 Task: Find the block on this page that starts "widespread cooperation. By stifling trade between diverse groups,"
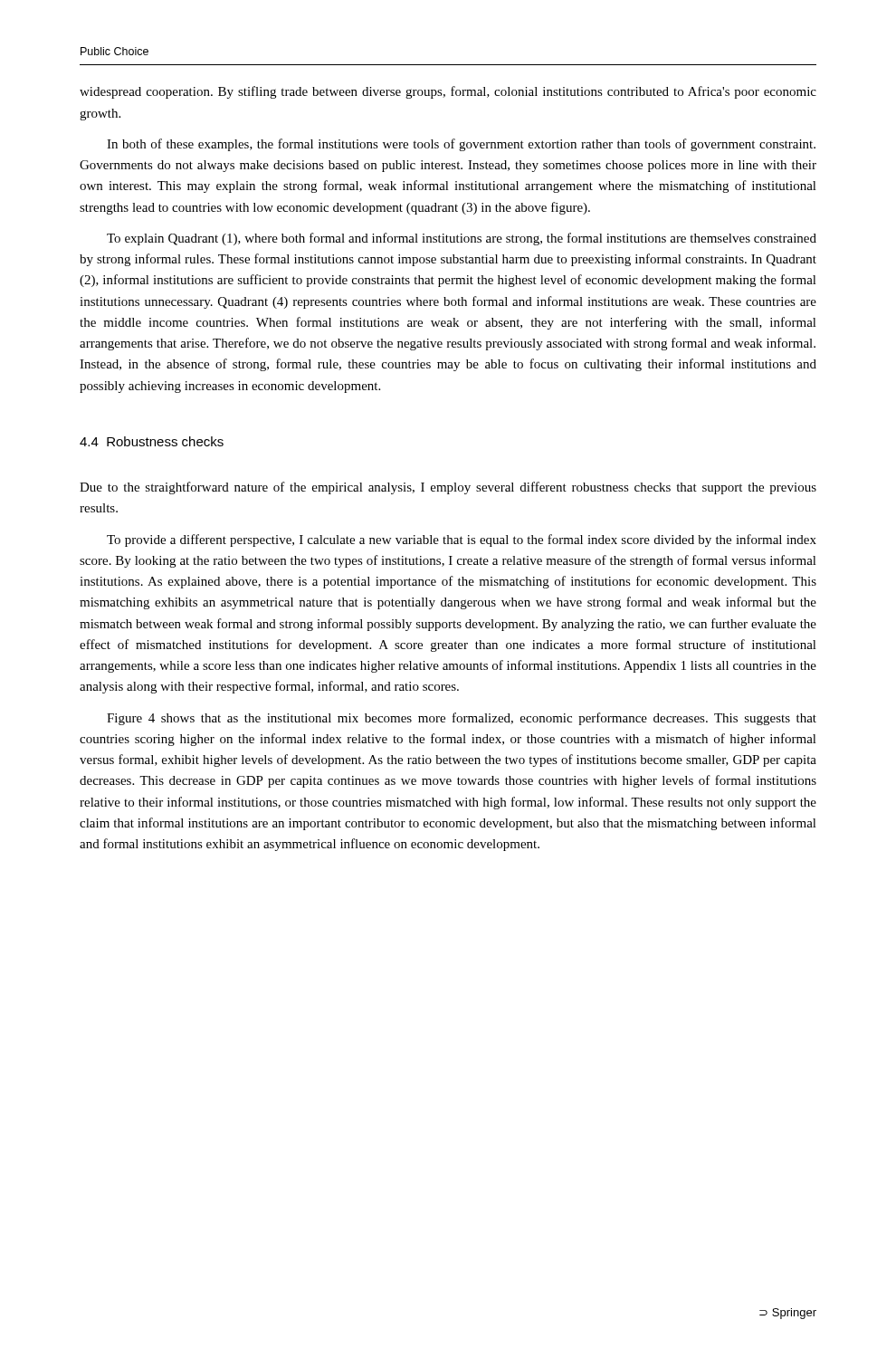448,102
